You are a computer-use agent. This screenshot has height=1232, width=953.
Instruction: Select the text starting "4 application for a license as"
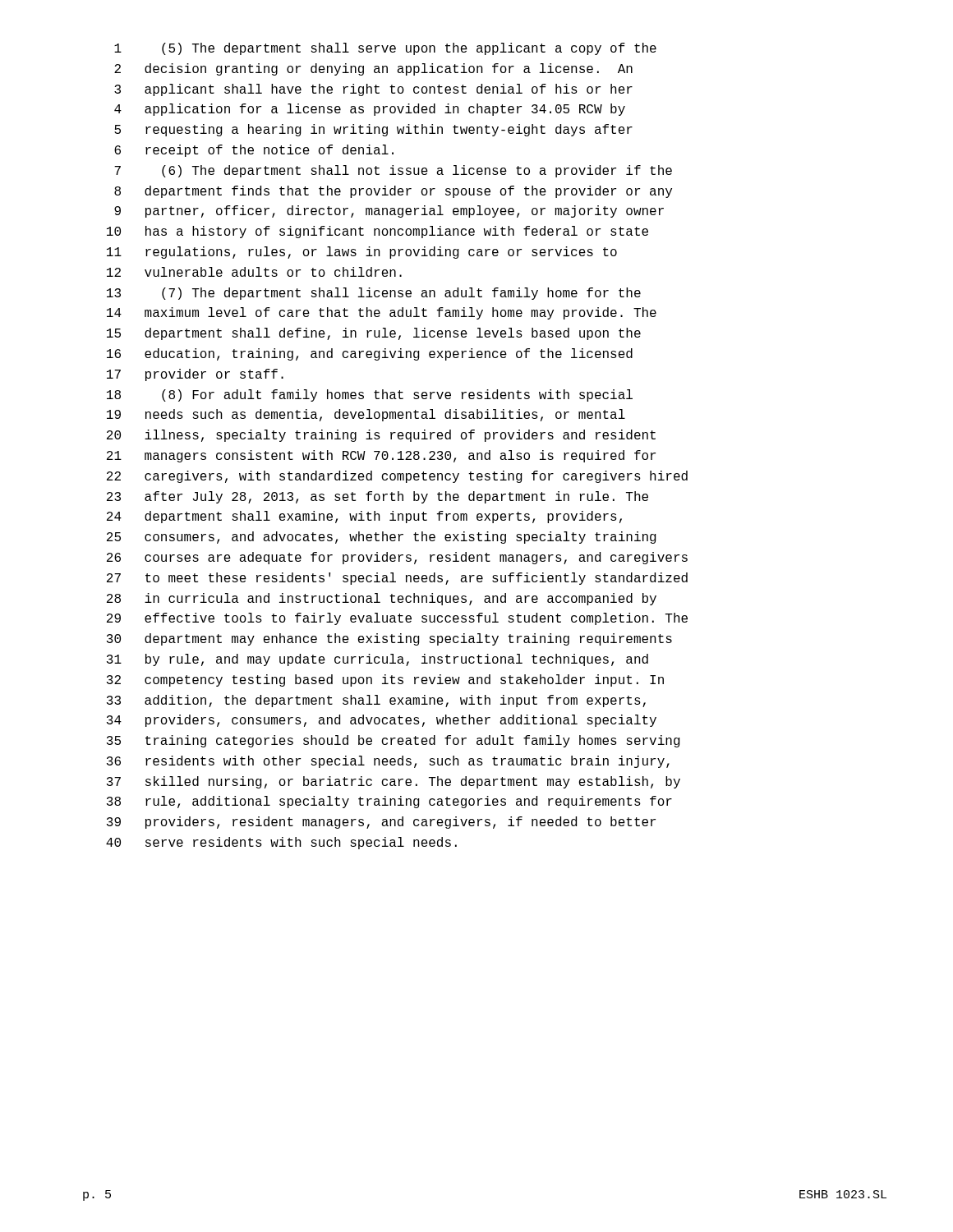[485, 111]
